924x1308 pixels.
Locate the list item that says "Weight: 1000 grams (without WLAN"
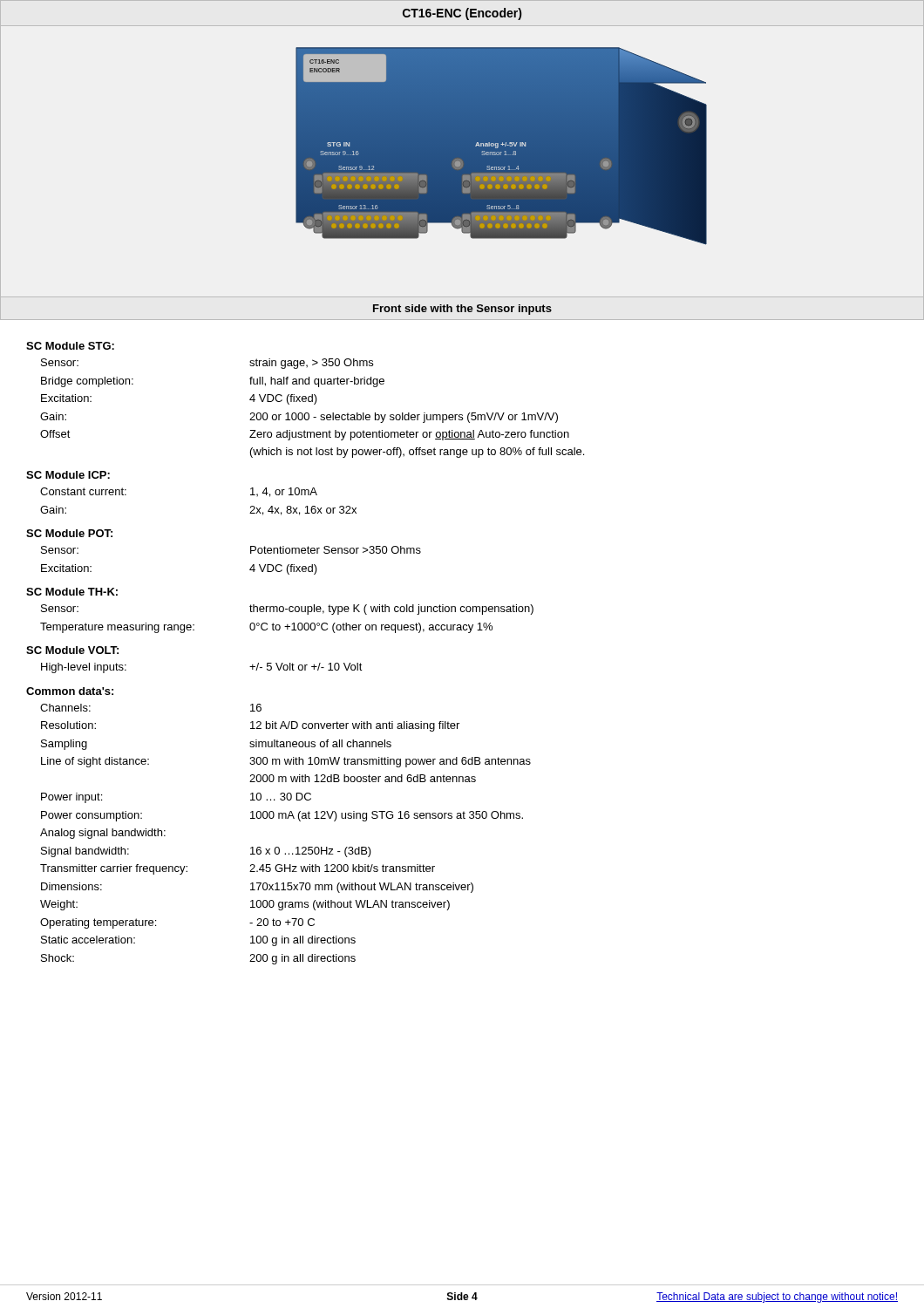coord(58,905)
